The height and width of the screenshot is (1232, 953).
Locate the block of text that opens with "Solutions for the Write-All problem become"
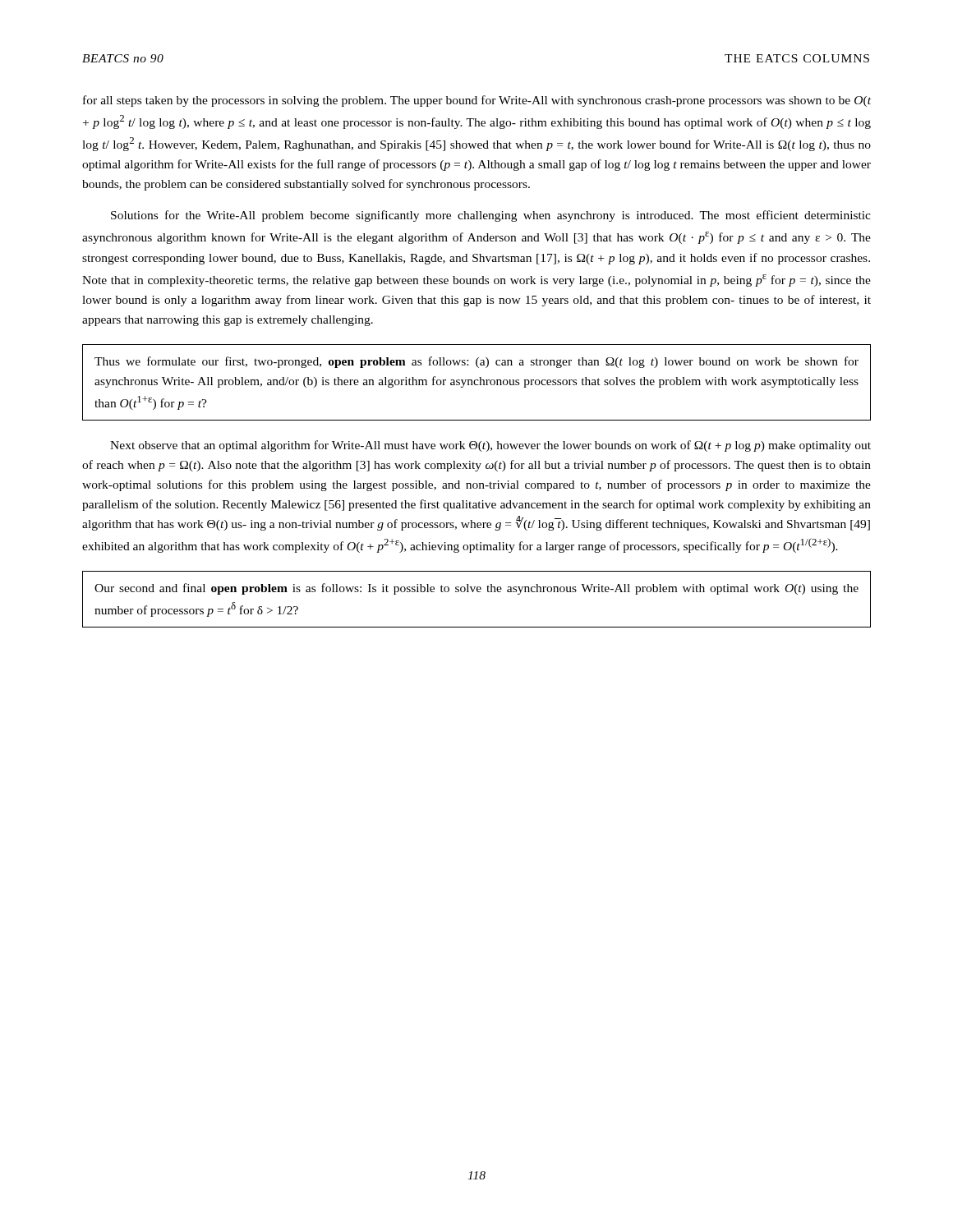click(x=476, y=267)
